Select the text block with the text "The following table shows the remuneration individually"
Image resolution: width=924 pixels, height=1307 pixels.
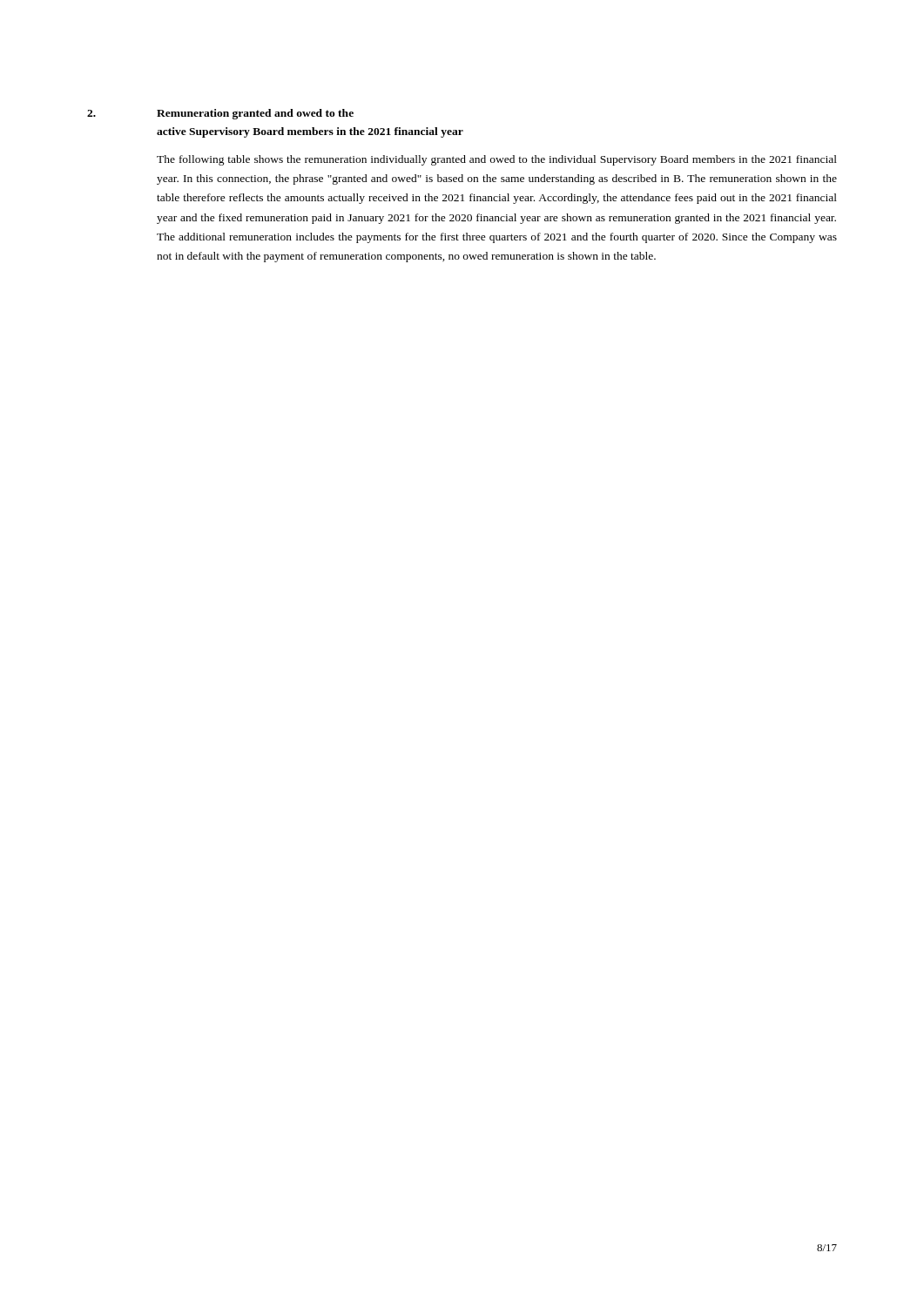point(497,207)
